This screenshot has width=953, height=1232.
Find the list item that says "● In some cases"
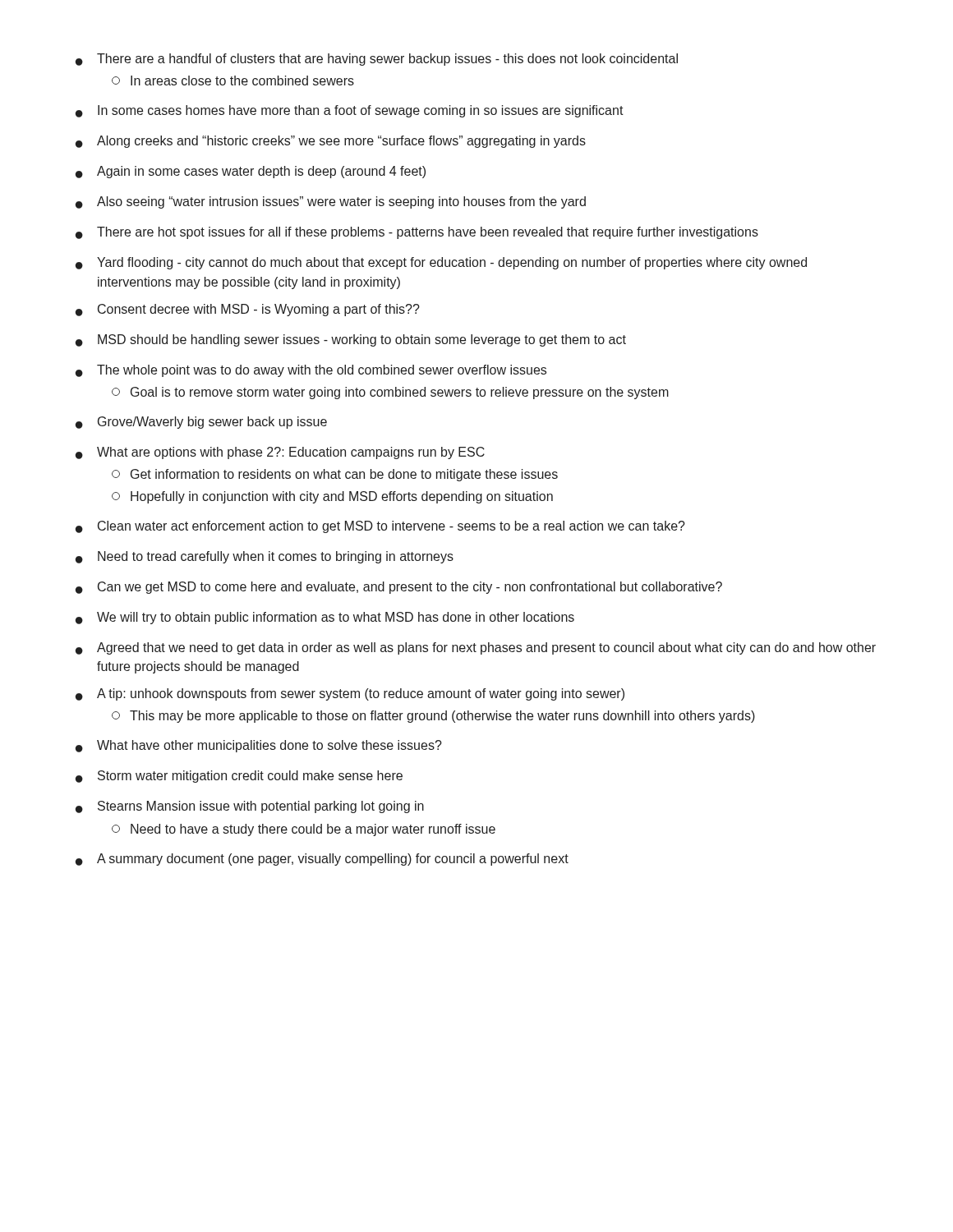(x=476, y=112)
